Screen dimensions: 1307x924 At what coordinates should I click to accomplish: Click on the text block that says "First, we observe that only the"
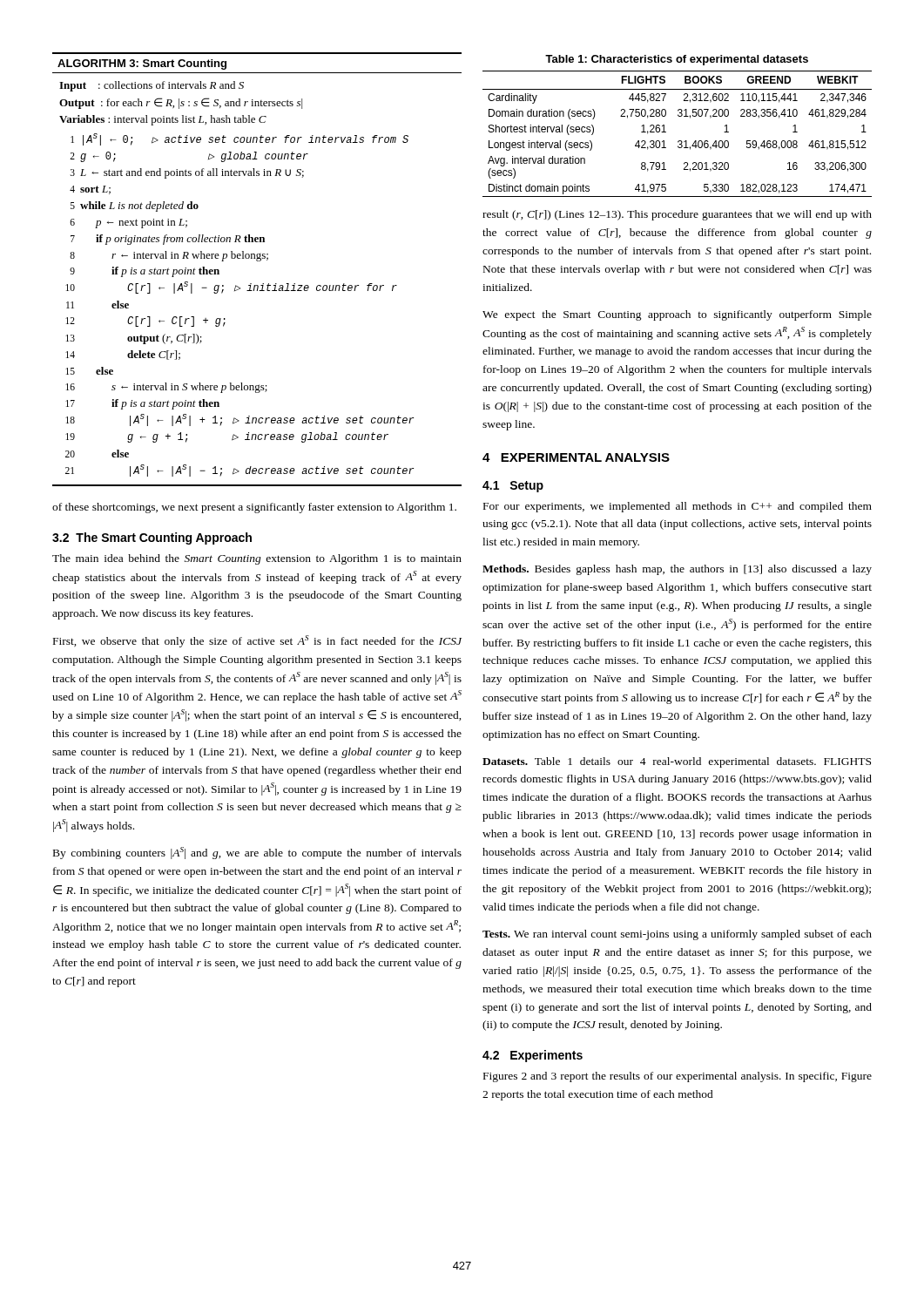click(257, 732)
